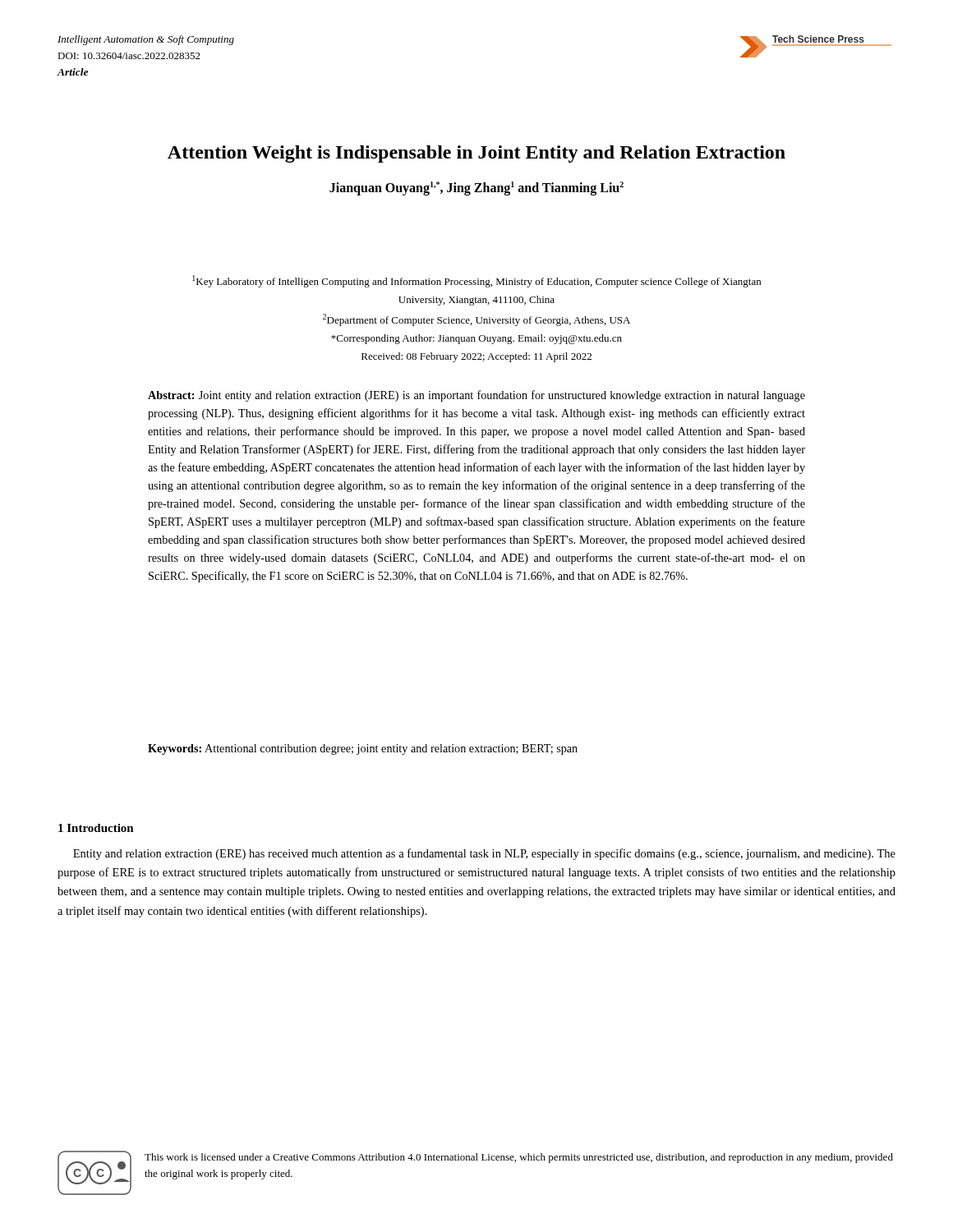This screenshot has height=1232, width=953.
Task: Locate the text block containing "Abstract: Joint entity and"
Action: [x=476, y=485]
